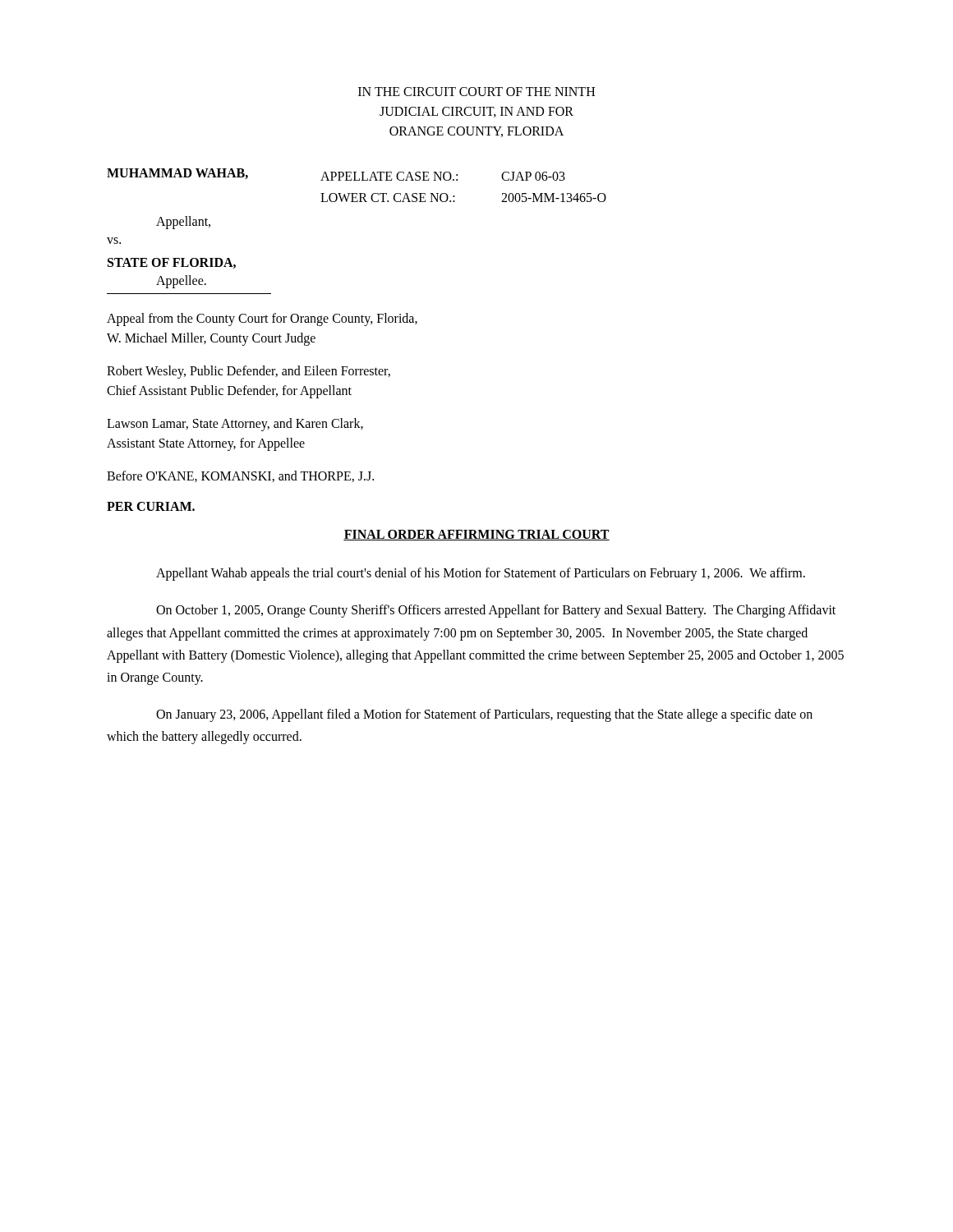This screenshot has height=1232, width=953.
Task: Select the text block starting "Robert Wesley, Public Defender, and"
Action: [x=249, y=381]
